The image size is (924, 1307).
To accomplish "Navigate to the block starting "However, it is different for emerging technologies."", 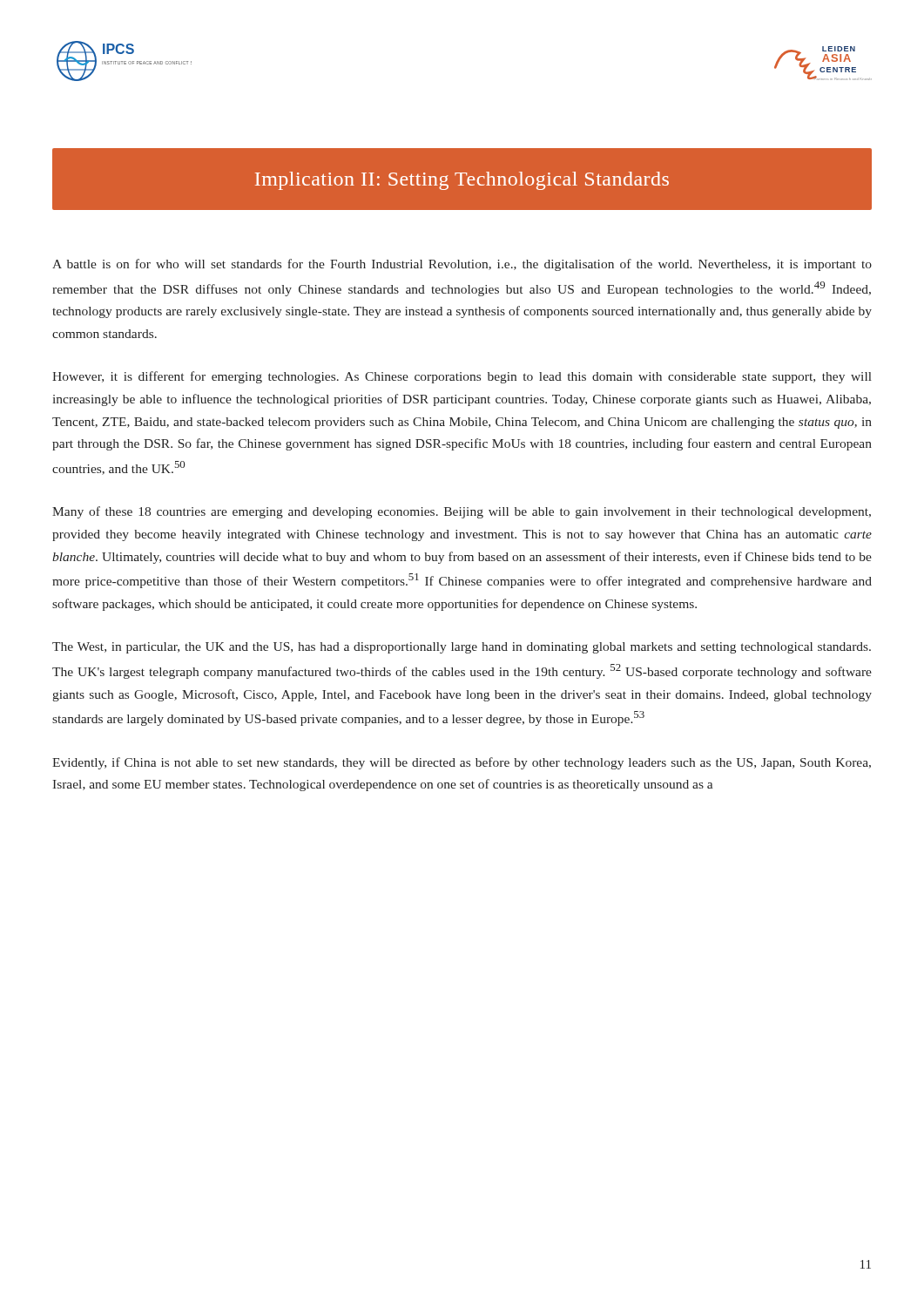I will point(462,422).
